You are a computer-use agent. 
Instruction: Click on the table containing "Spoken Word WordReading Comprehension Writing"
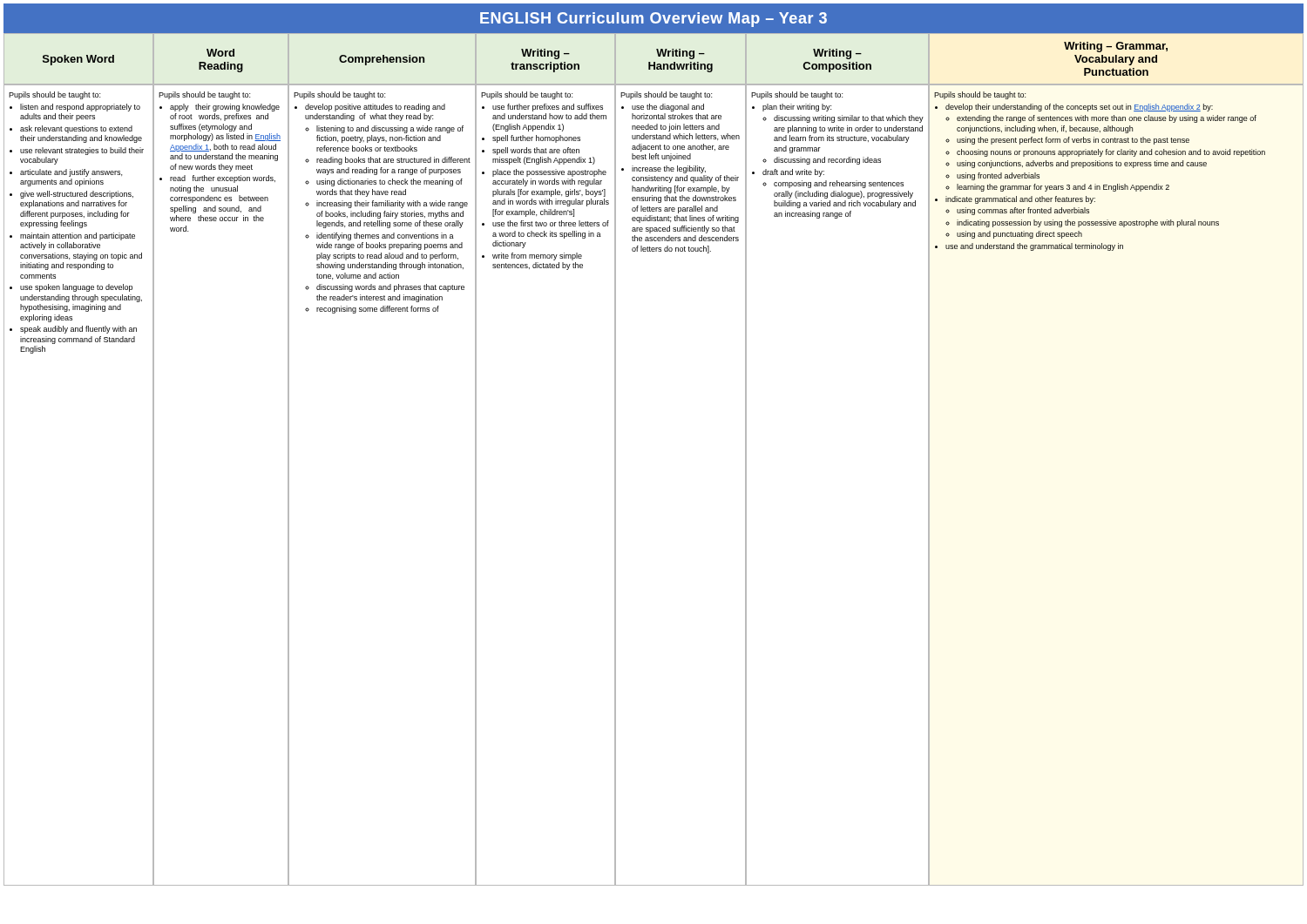click(654, 459)
